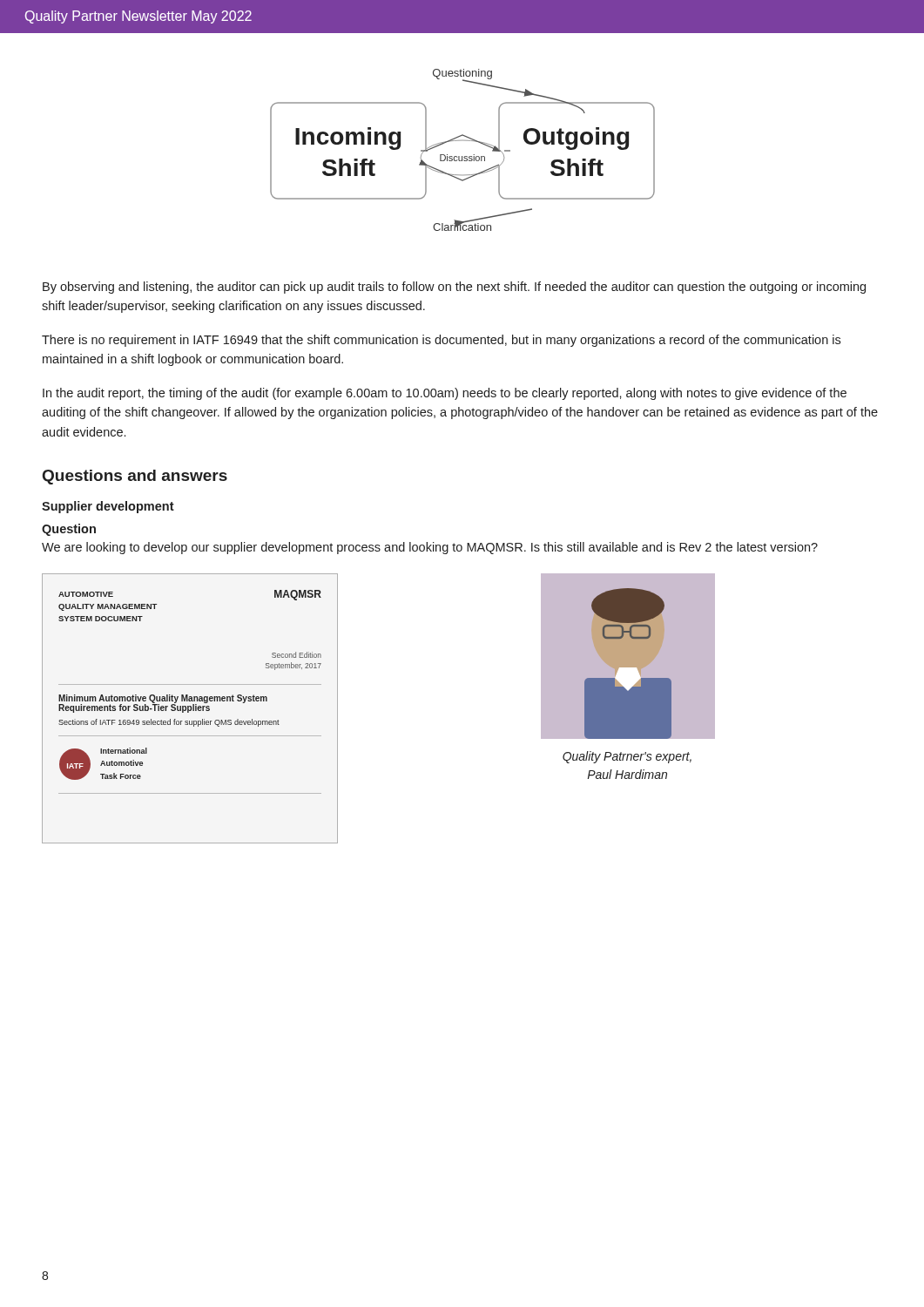Navigate to the region starting "By observing and"

(454, 296)
